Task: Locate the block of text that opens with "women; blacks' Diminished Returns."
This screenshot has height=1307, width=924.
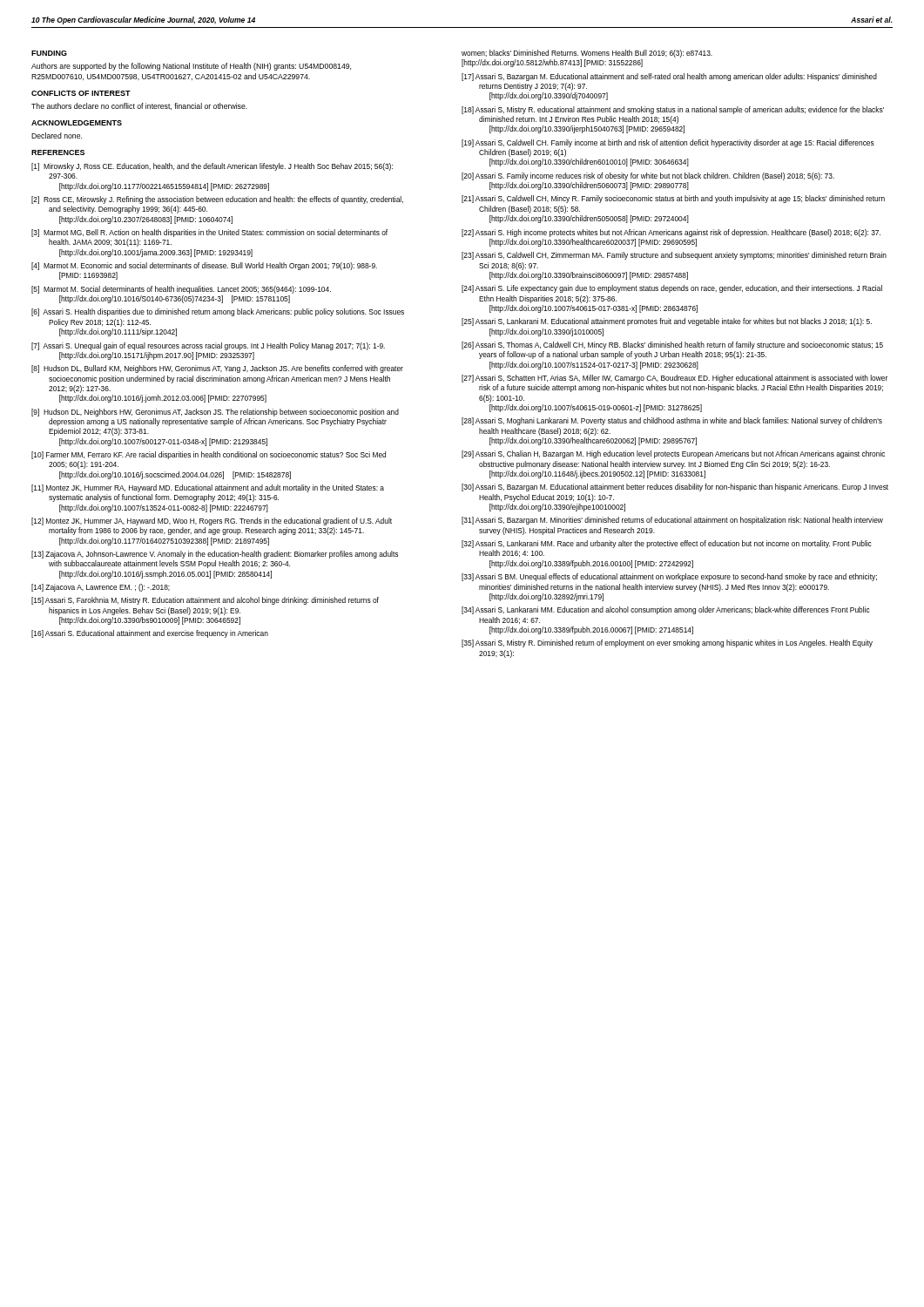Action: point(587,58)
